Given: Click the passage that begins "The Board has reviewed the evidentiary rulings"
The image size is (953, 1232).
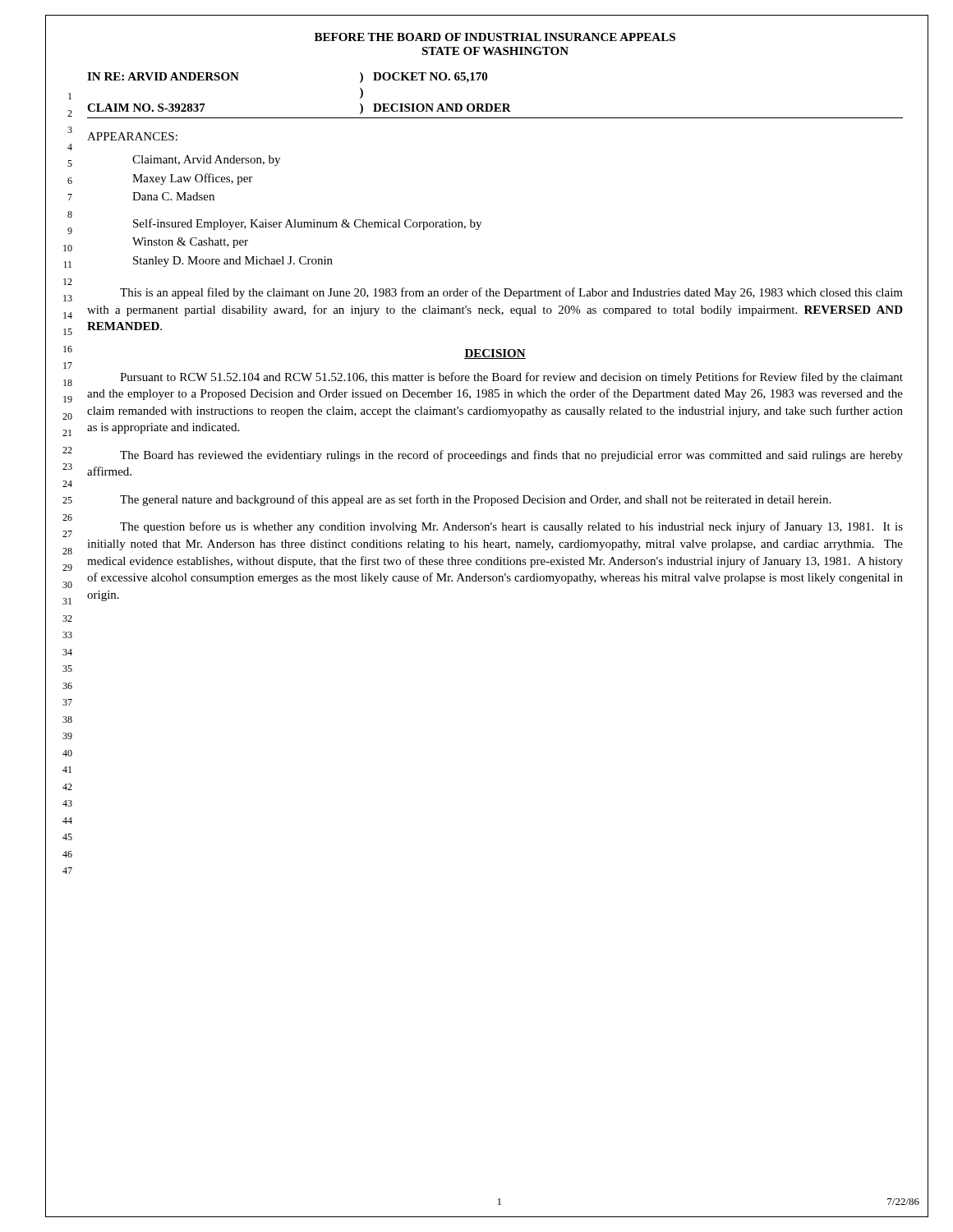Looking at the screenshot, I should 495,463.
